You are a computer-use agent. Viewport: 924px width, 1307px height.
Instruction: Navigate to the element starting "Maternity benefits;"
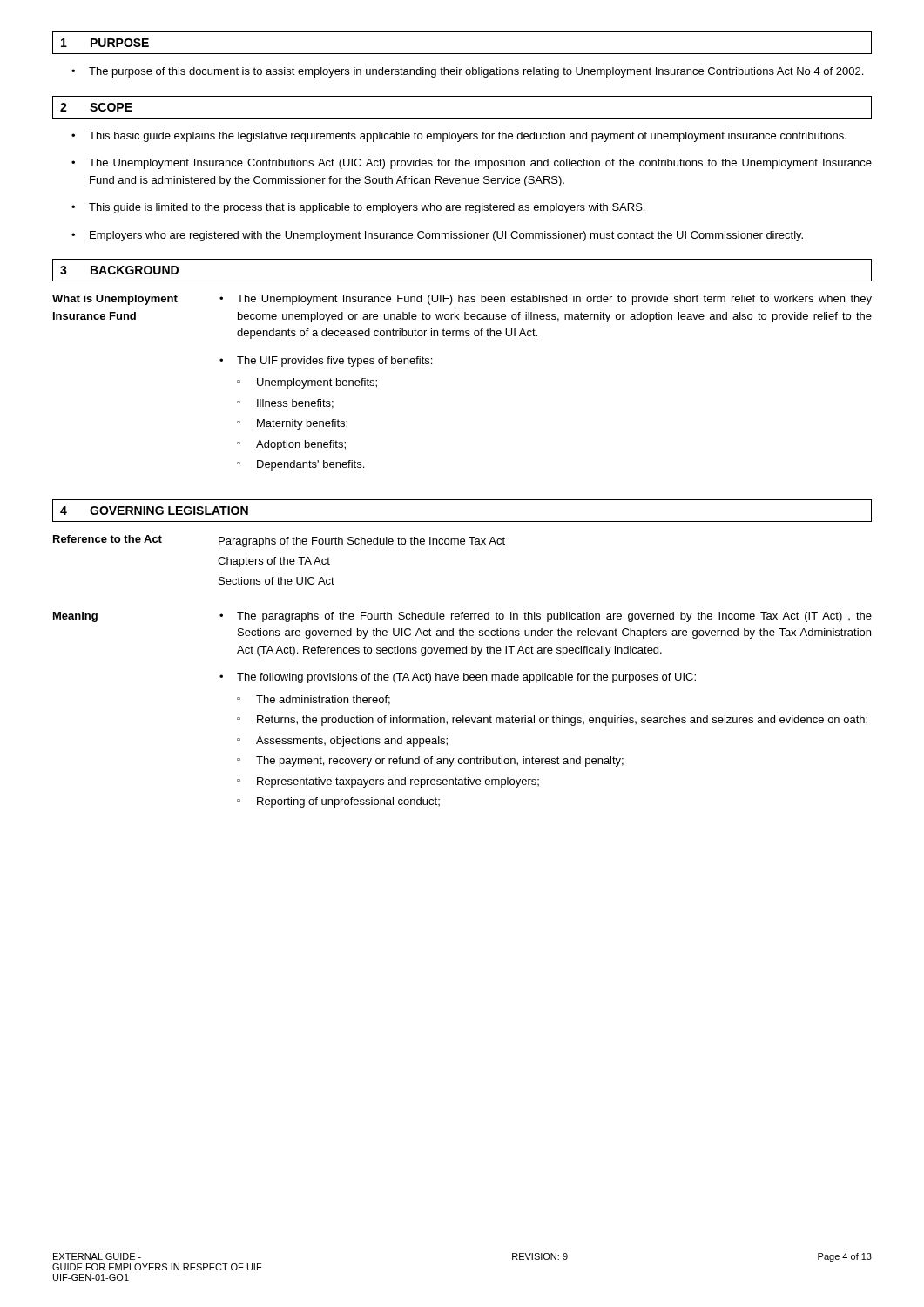tap(292, 424)
